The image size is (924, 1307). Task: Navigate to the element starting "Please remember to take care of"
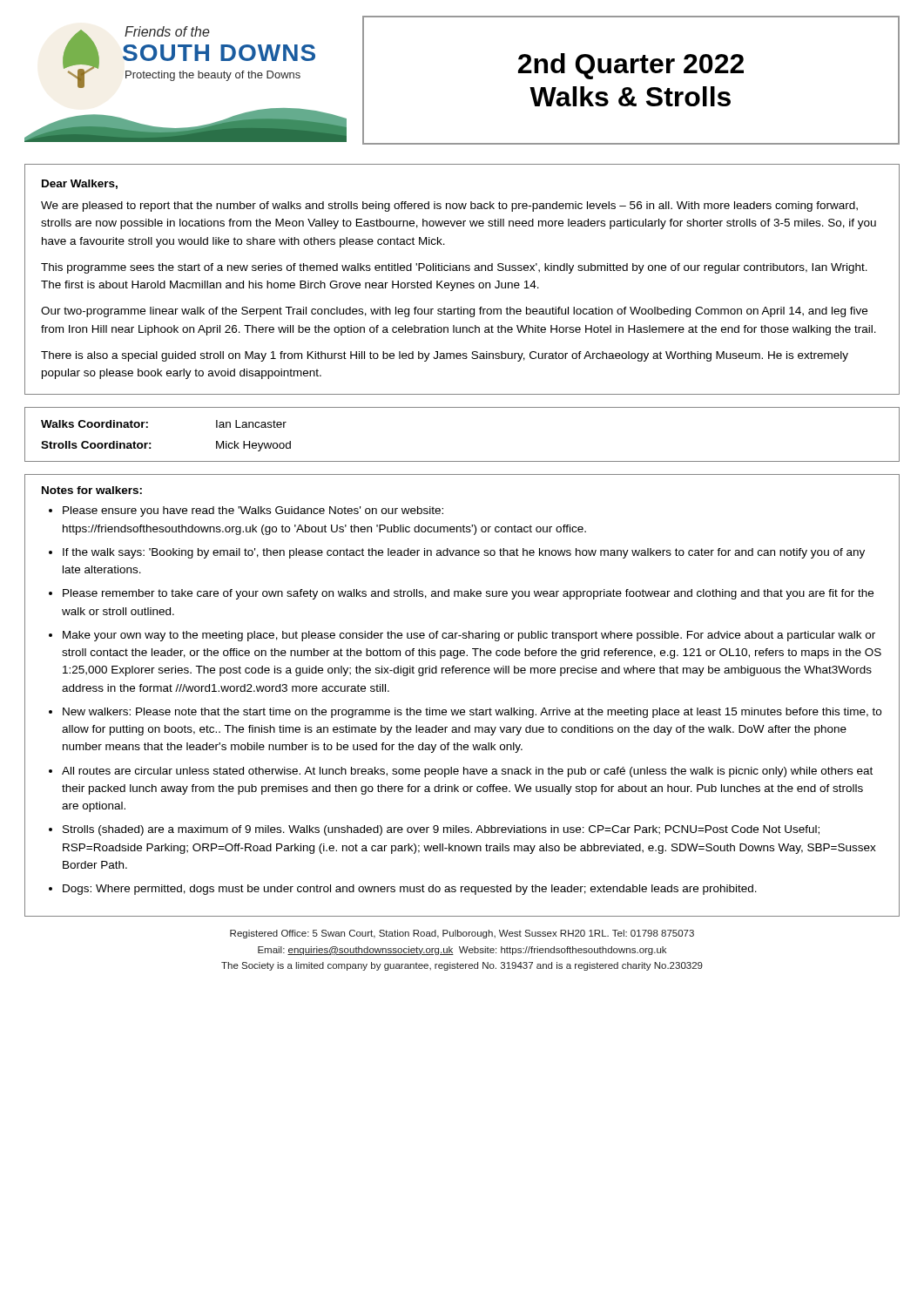point(468,602)
